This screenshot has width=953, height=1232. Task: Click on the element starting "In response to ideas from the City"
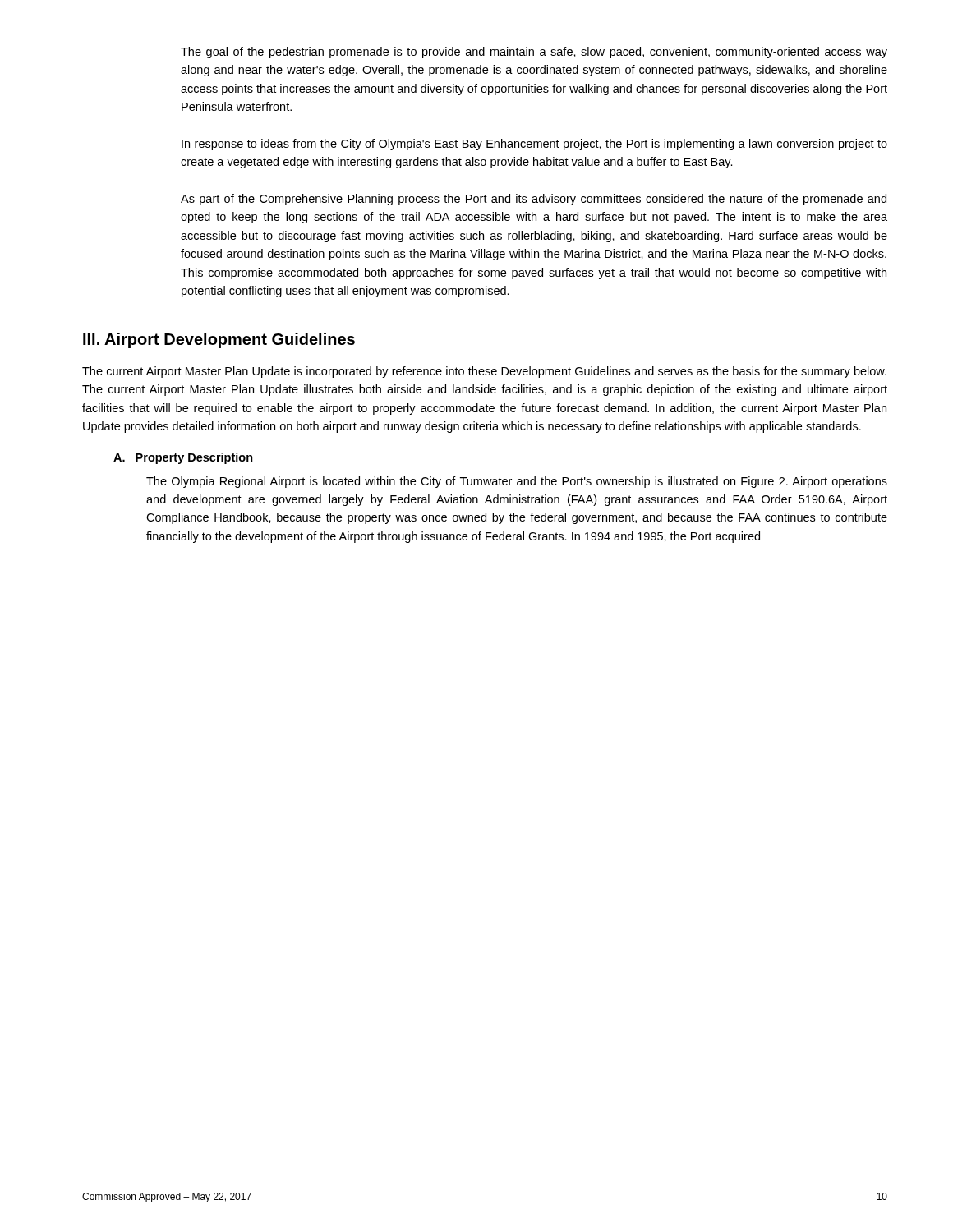[x=534, y=153]
